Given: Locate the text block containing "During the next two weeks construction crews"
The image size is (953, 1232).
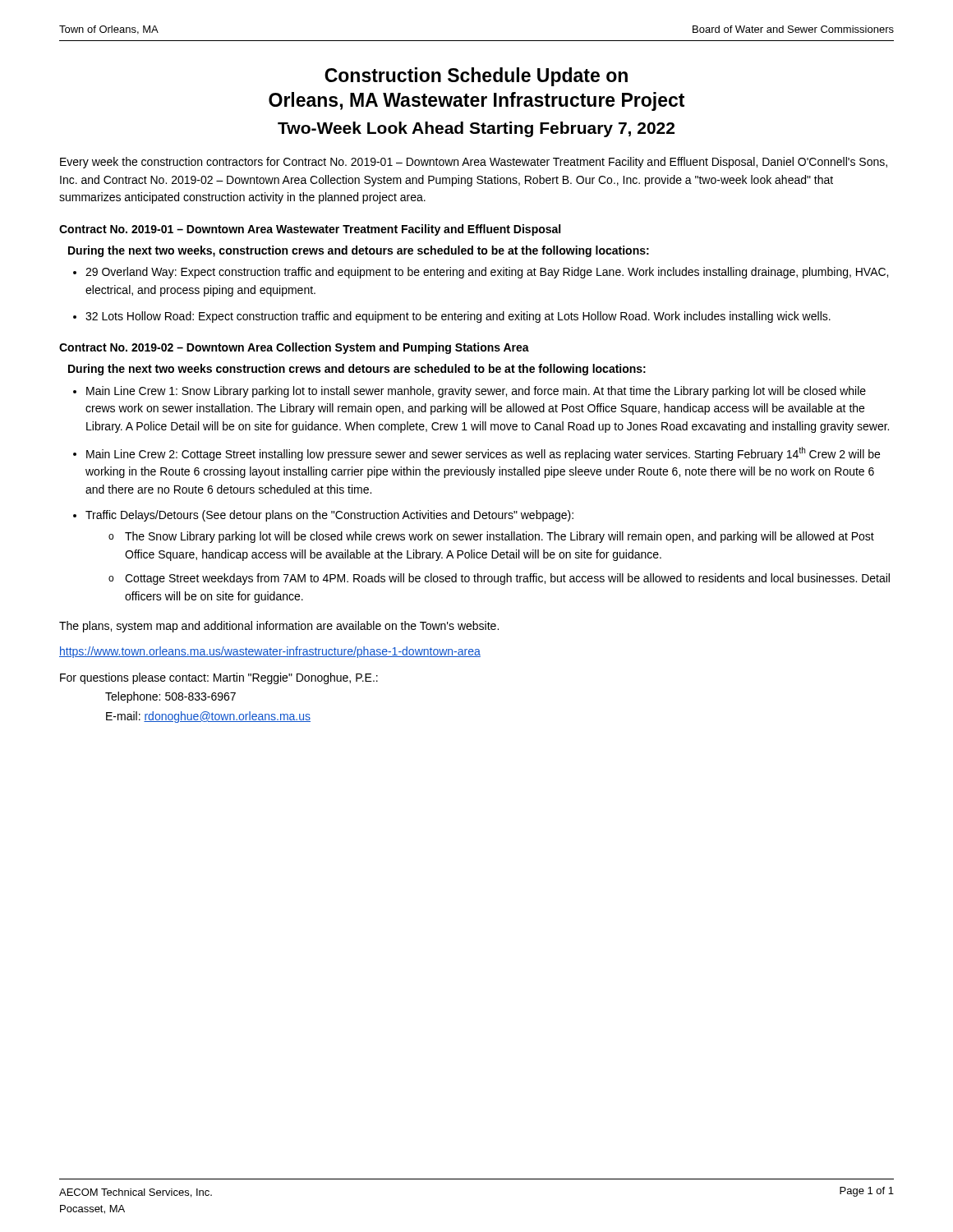Looking at the screenshot, I should (x=357, y=369).
